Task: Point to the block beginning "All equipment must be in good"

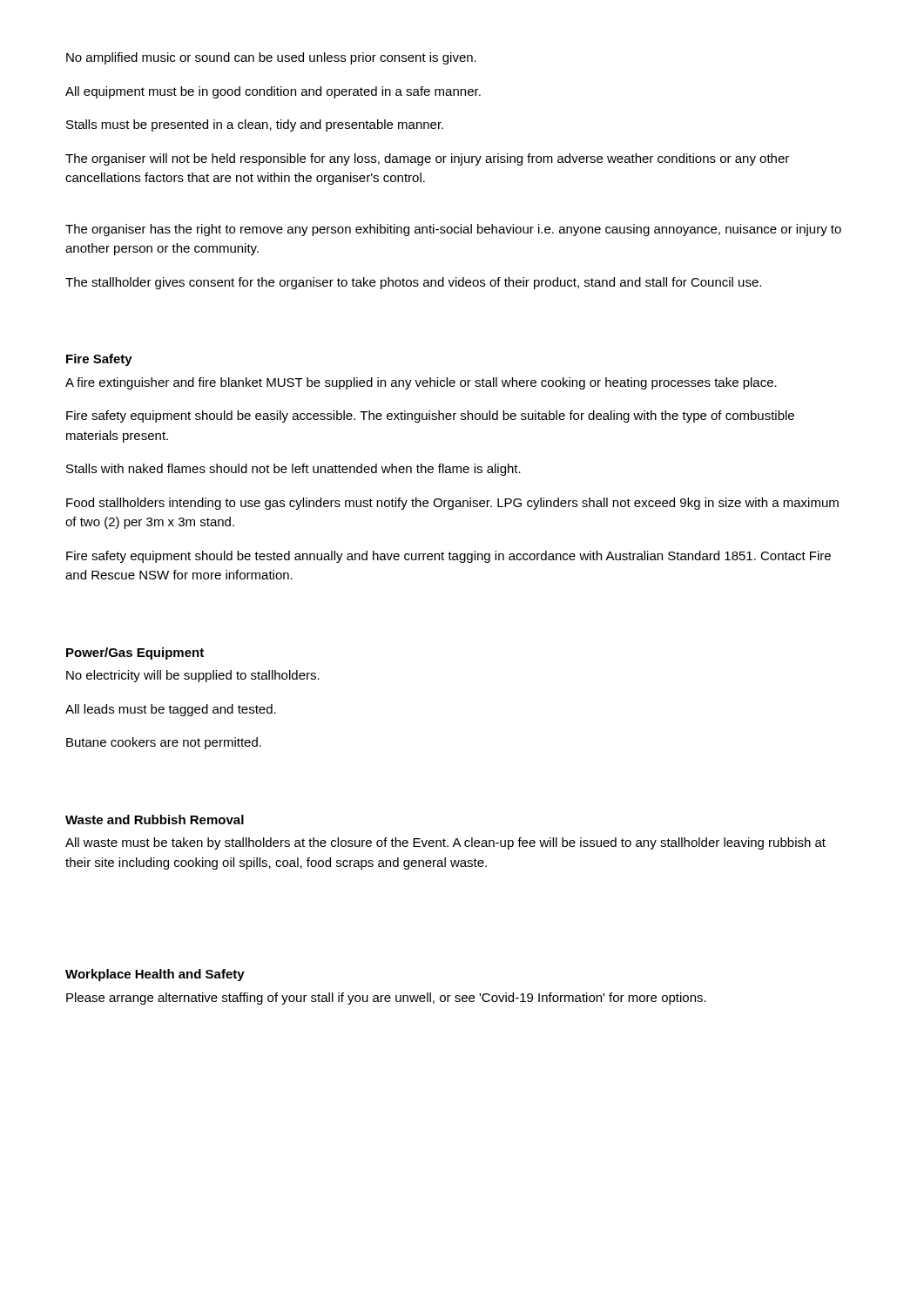Action: [273, 91]
